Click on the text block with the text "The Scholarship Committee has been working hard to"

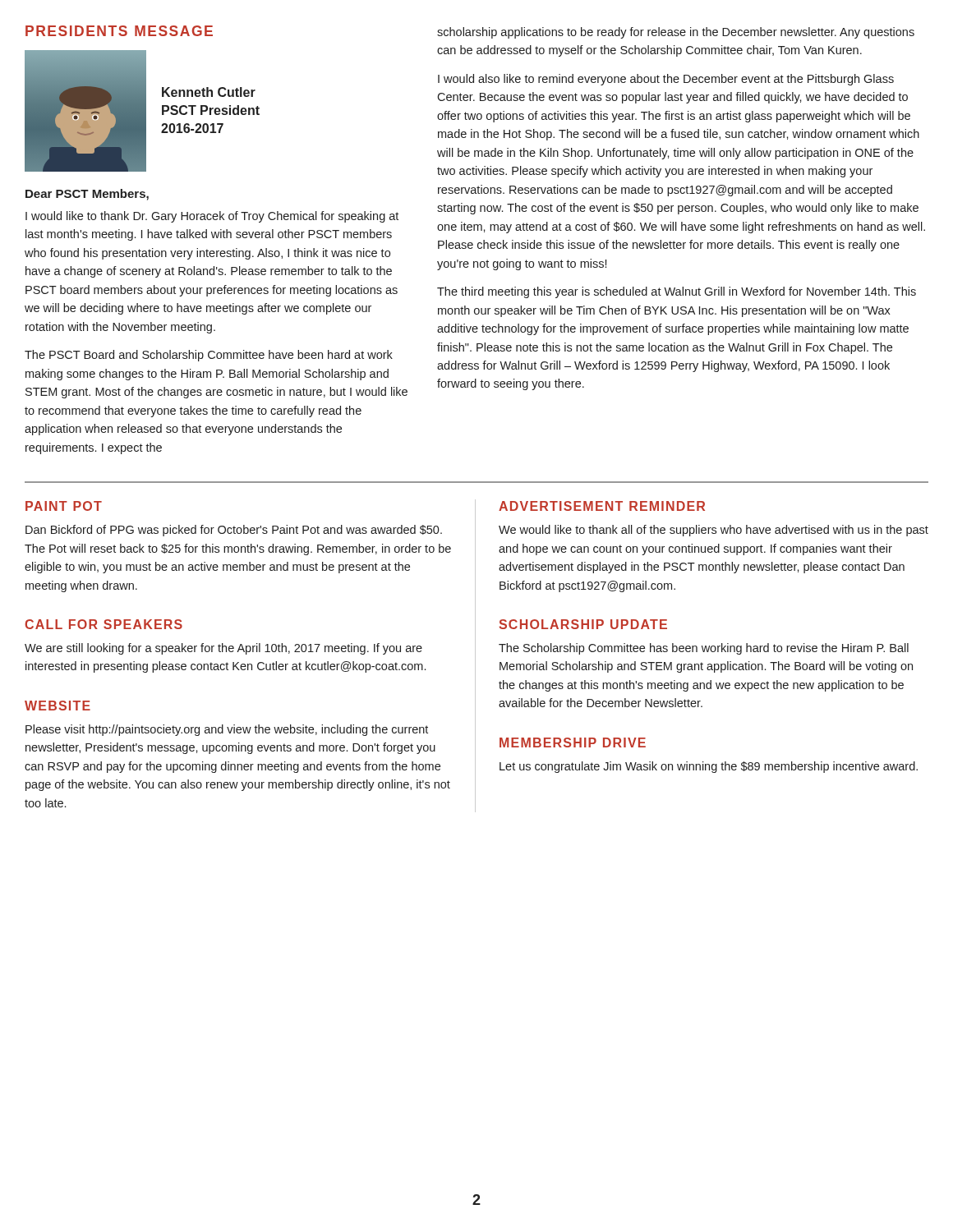pyautogui.click(x=714, y=676)
